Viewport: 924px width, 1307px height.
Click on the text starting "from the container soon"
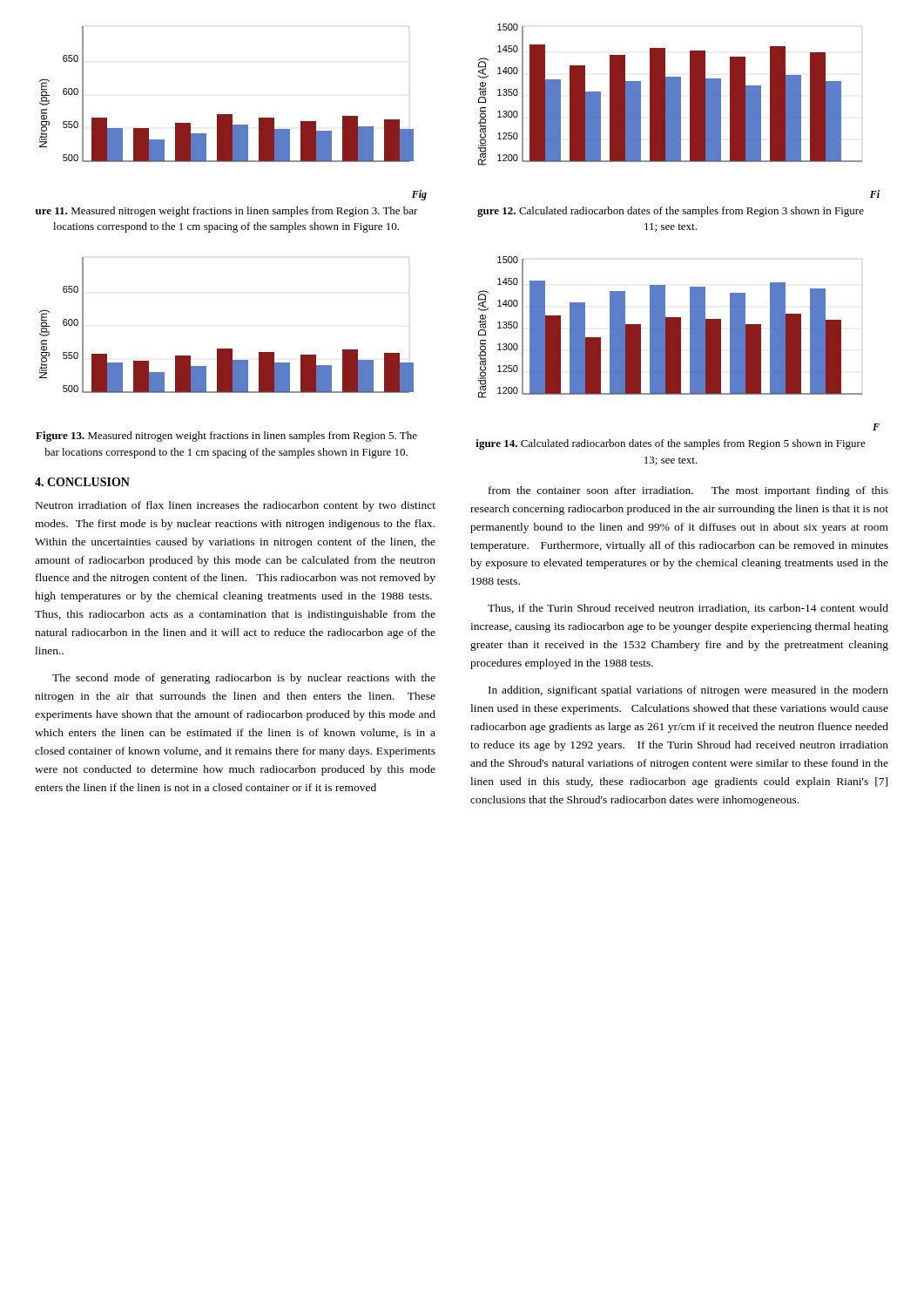point(679,535)
